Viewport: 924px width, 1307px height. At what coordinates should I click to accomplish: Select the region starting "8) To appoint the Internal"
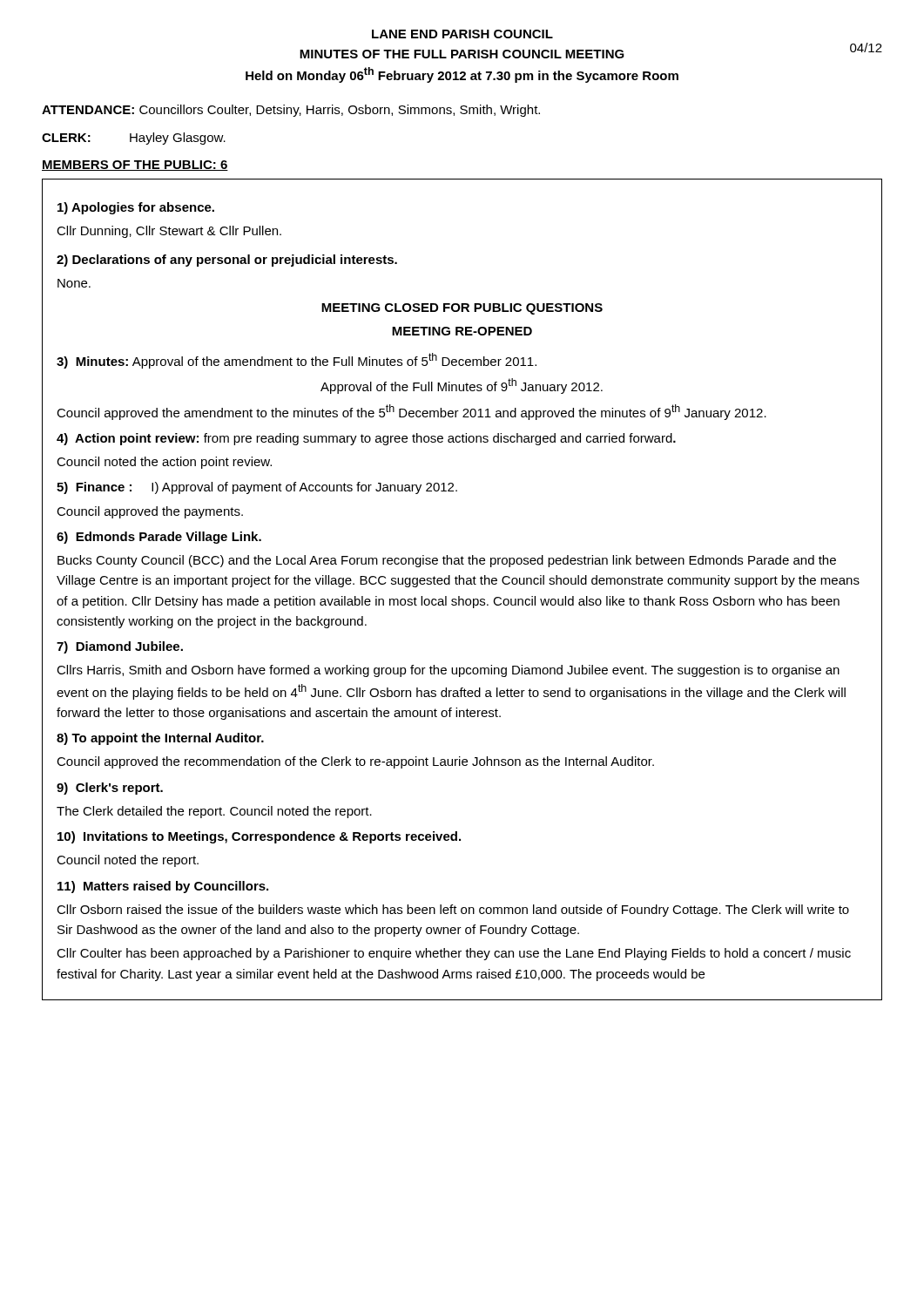pos(462,750)
